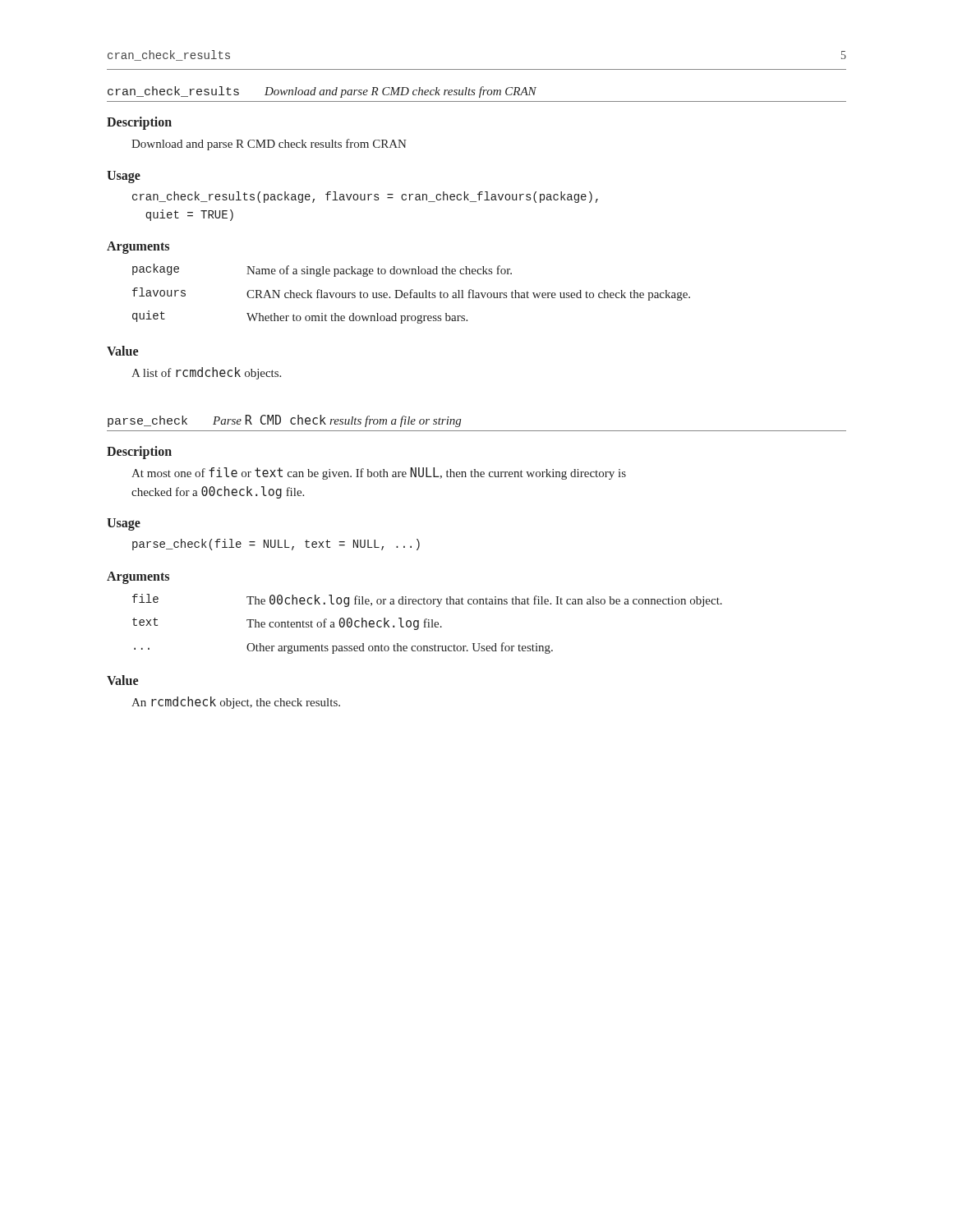The image size is (953, 1232).
Task: Click on the table containing "Whether to omit"
Action: pyautogui.click(x=476, y=294)
